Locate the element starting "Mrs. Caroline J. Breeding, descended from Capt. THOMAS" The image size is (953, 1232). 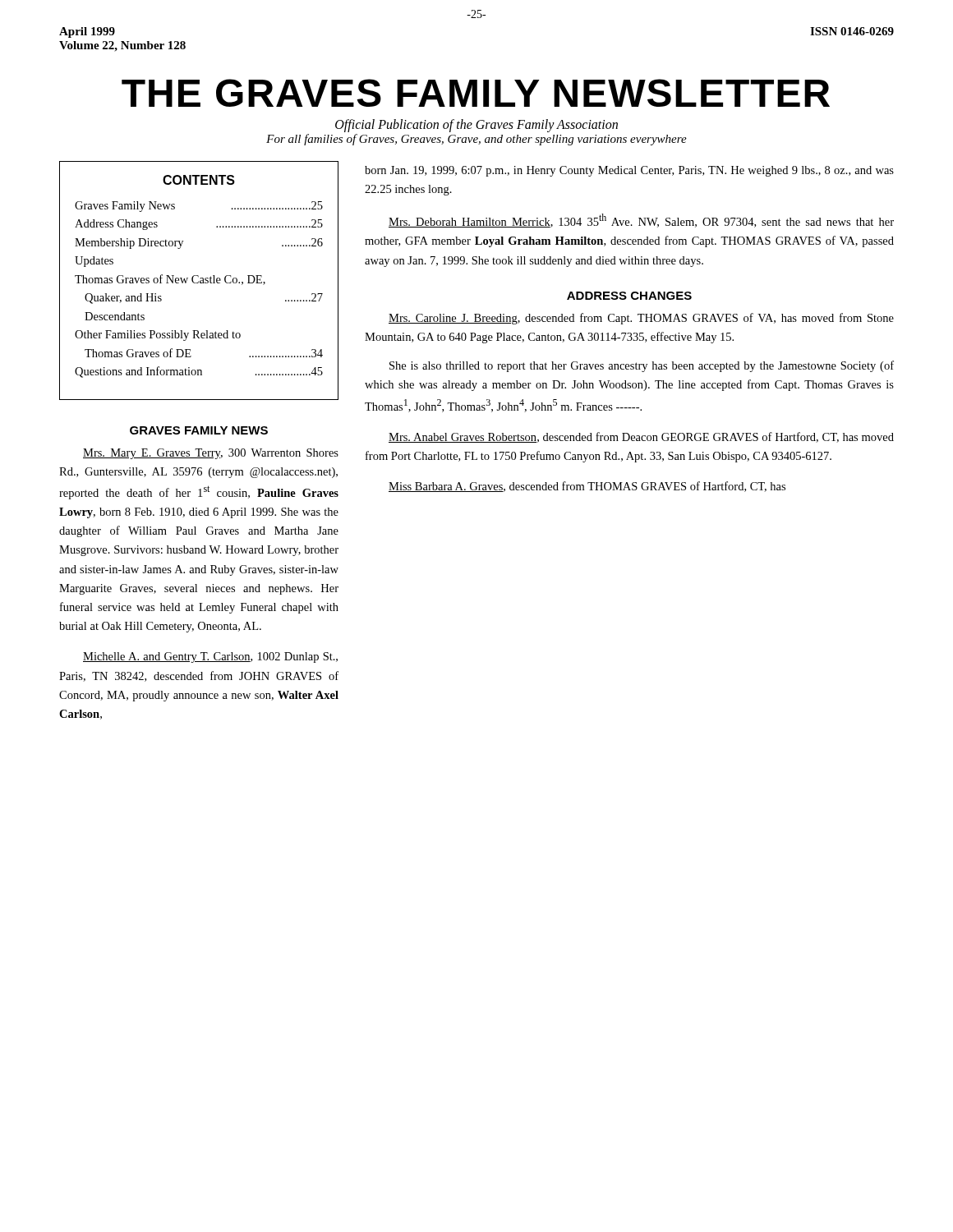[x=629, y=362]
